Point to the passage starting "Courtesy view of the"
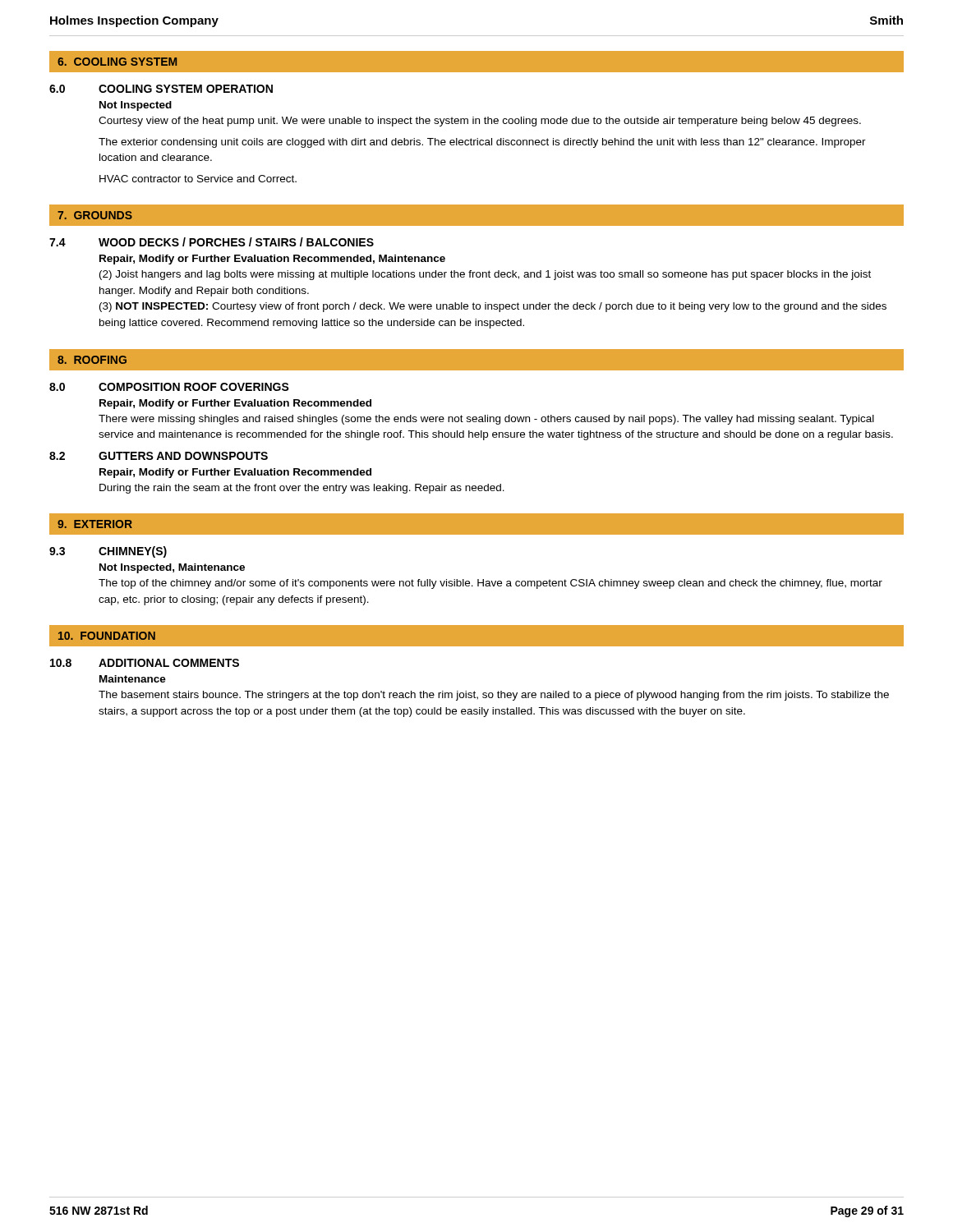This screenshot has width=953, height=1232. [x=480, y=120]
